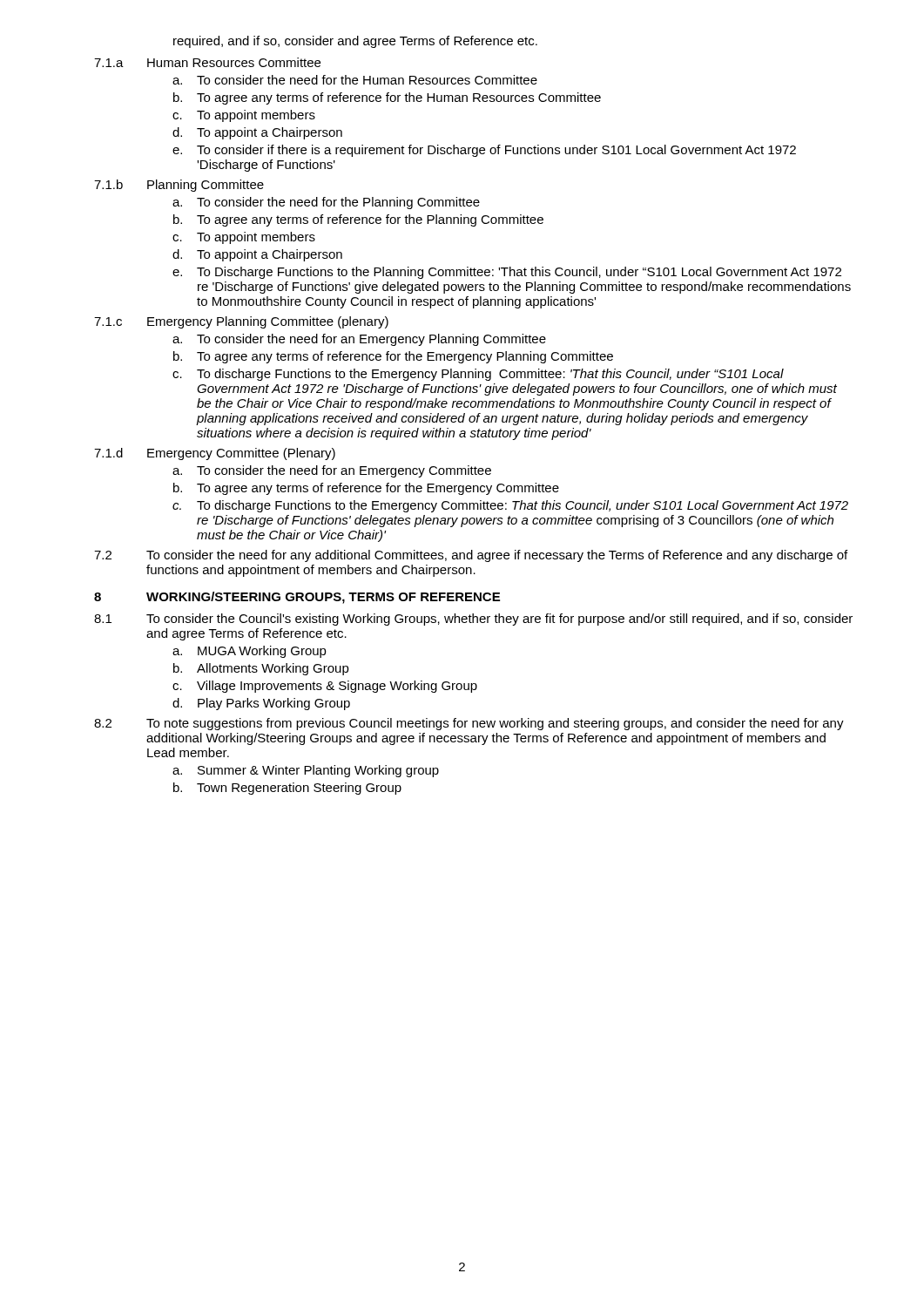Click on the text block that reads "required, and if so, consider and agree Terms"
The image size is (924, 1307).
click(x=355, y=41)
